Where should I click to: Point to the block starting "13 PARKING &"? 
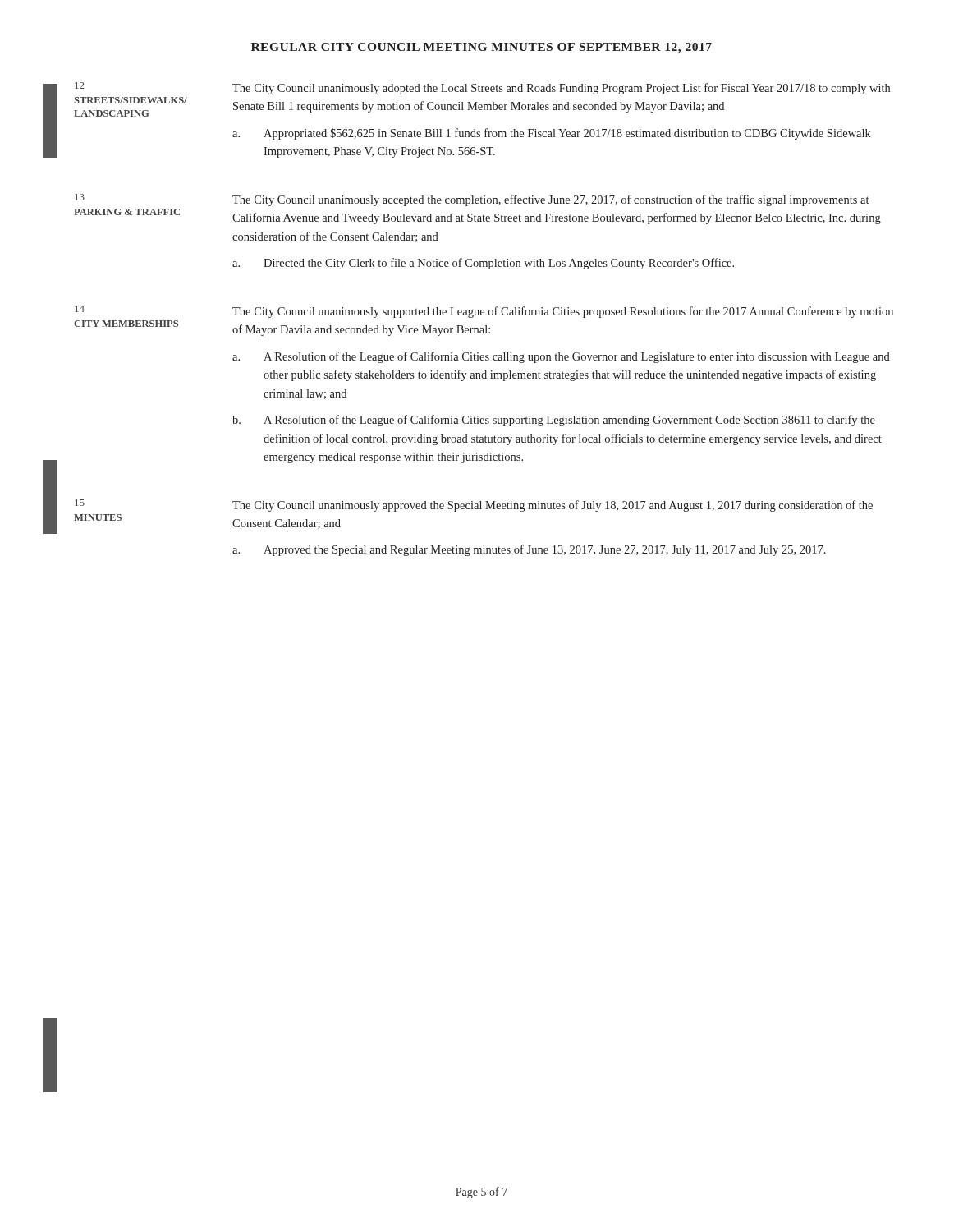(x=146, y=205)
